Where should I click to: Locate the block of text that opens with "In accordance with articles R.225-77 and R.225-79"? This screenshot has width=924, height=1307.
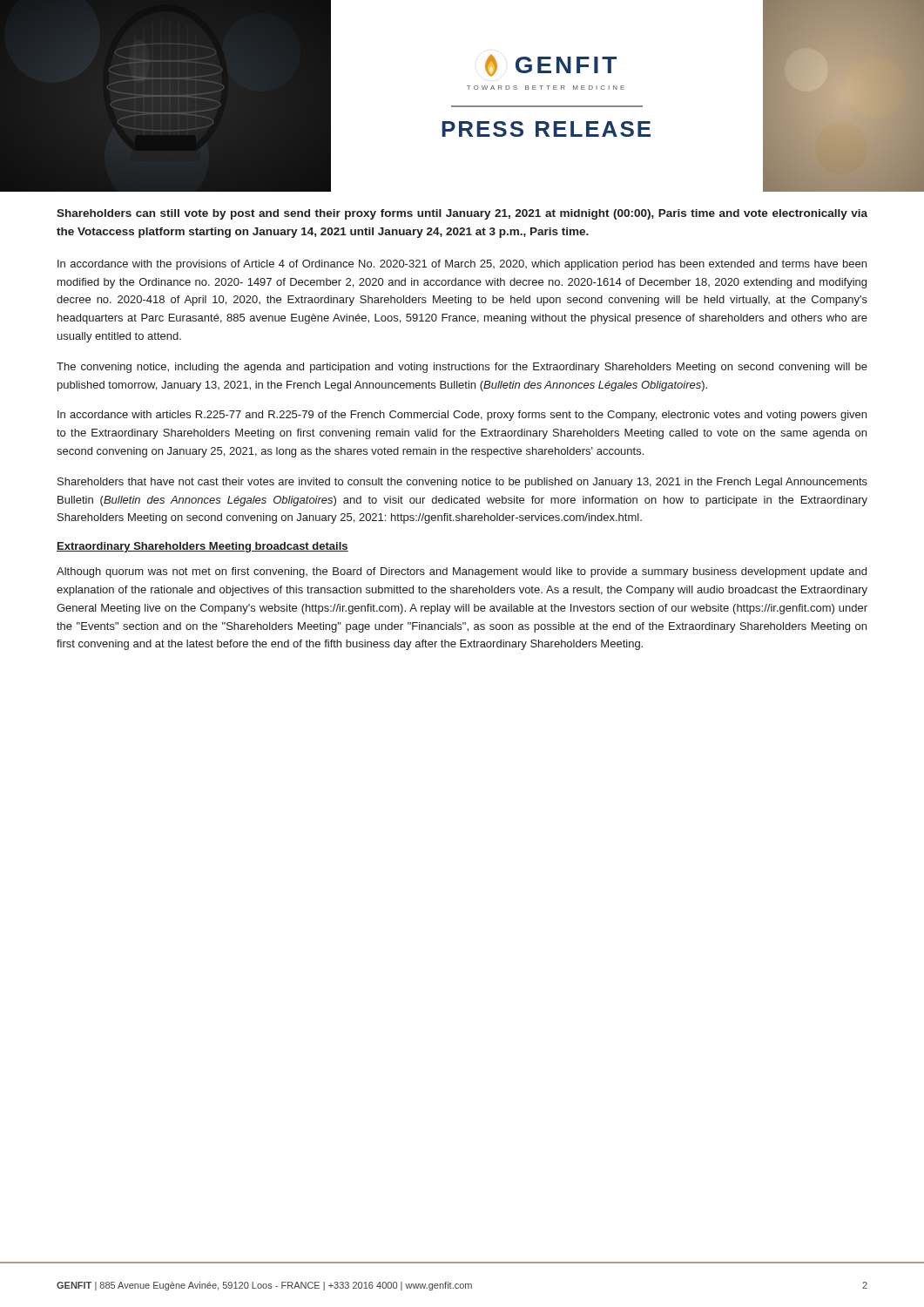(x=462, y=433)
